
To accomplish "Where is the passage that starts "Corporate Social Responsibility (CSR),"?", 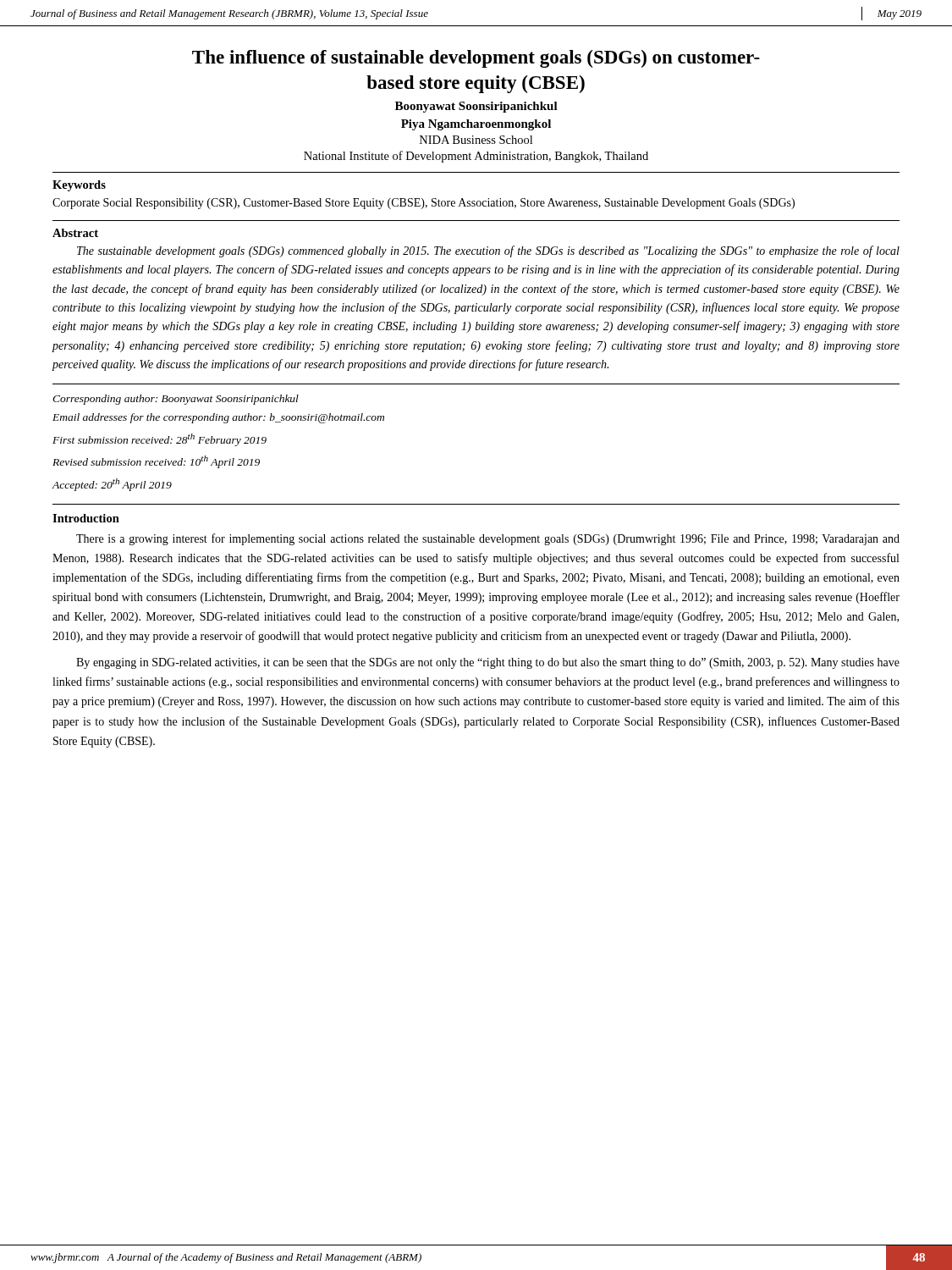I will click(424, 203).
